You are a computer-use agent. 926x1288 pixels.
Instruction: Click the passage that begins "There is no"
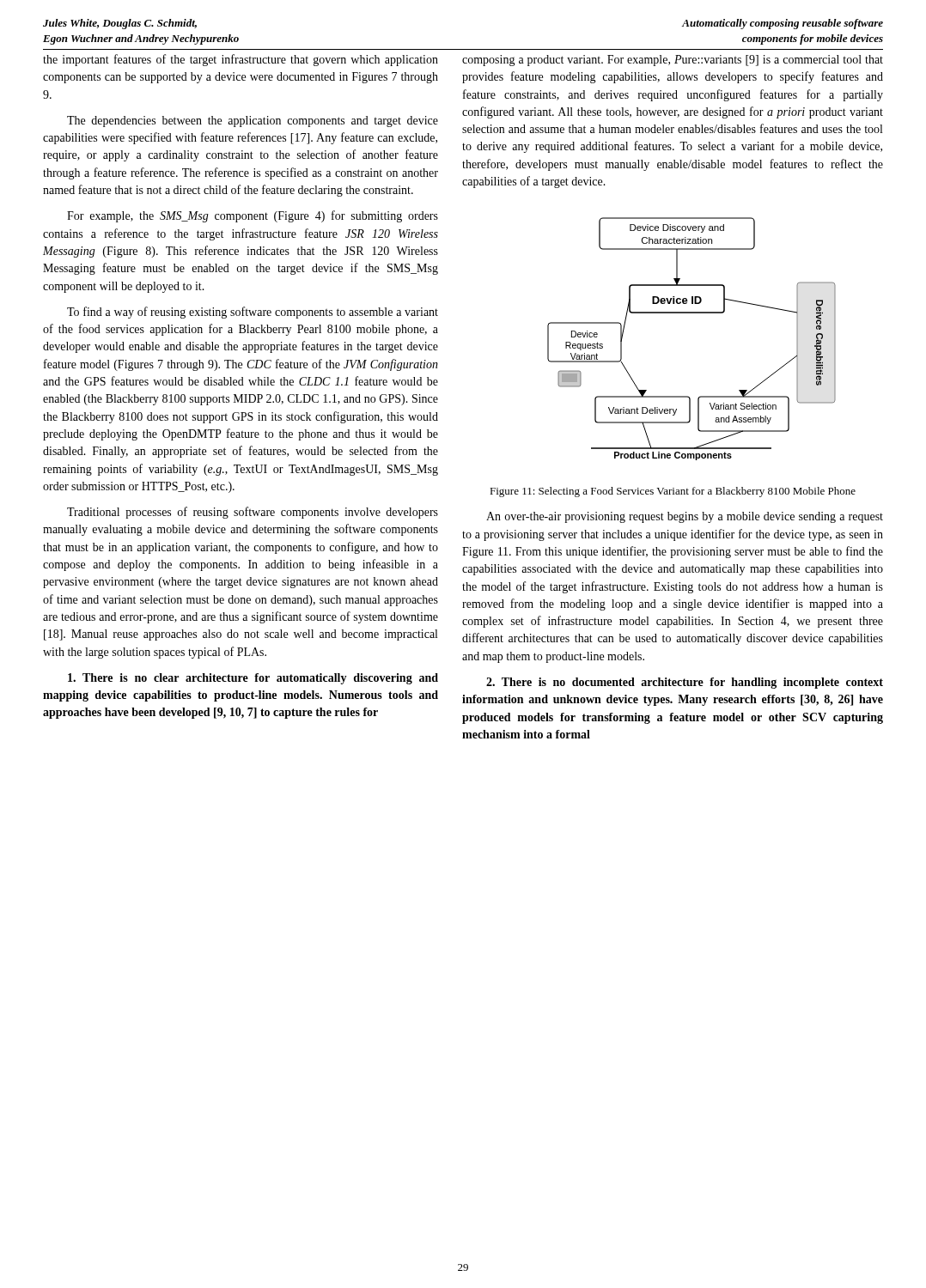241,695
